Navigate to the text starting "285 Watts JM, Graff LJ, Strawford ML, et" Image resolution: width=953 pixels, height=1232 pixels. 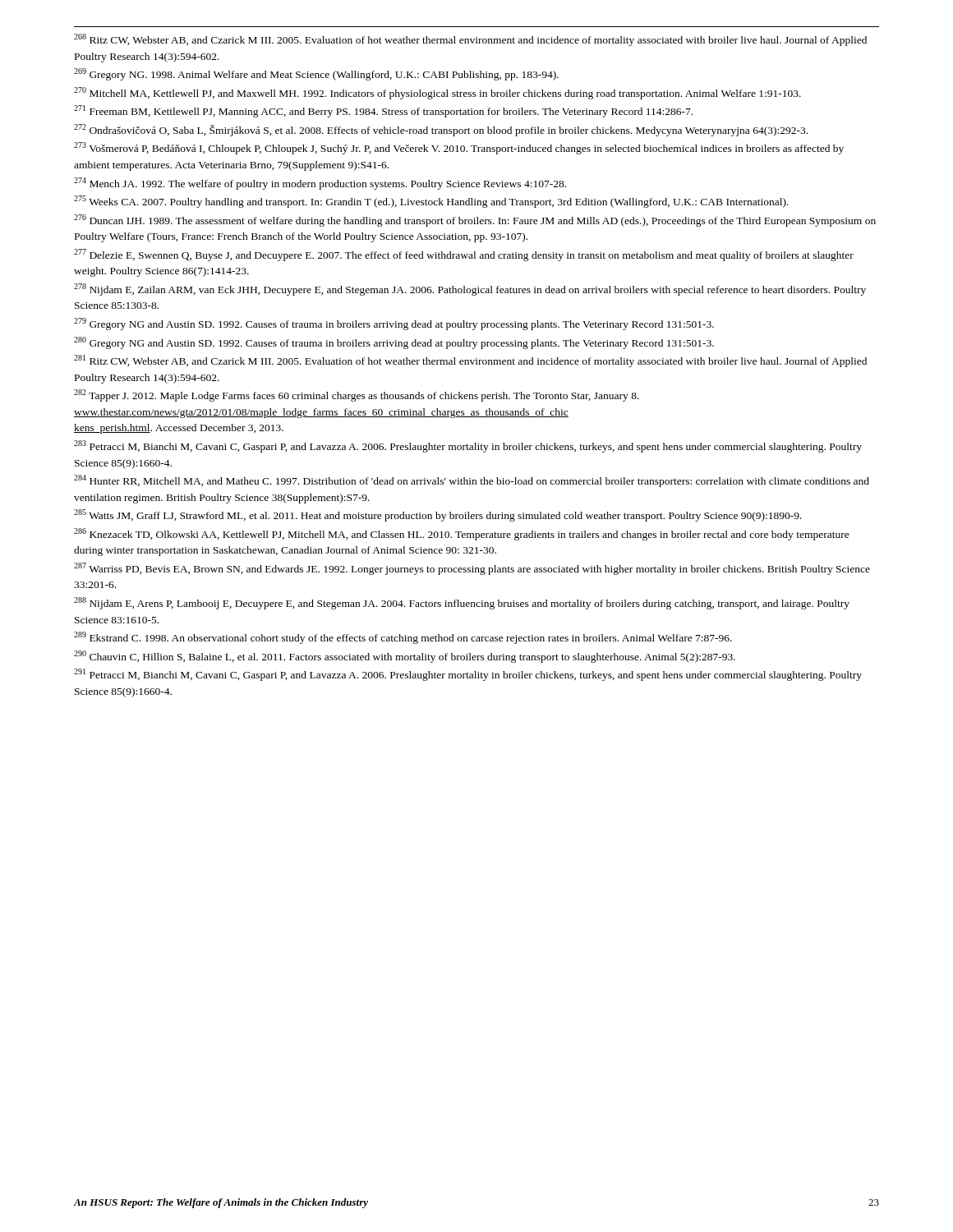[438, 515]
